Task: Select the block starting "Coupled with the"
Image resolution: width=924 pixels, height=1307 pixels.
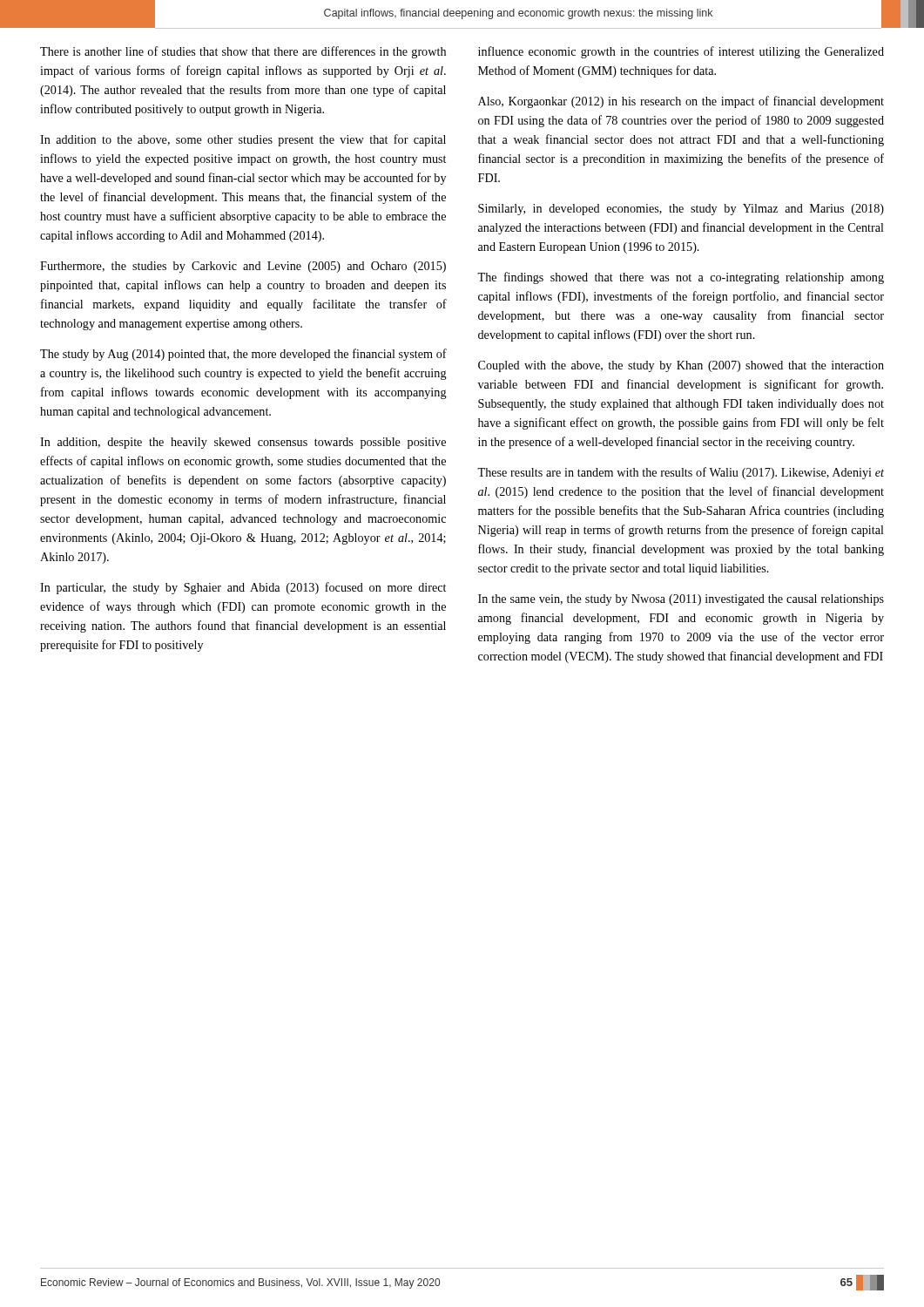Action: 681,403
